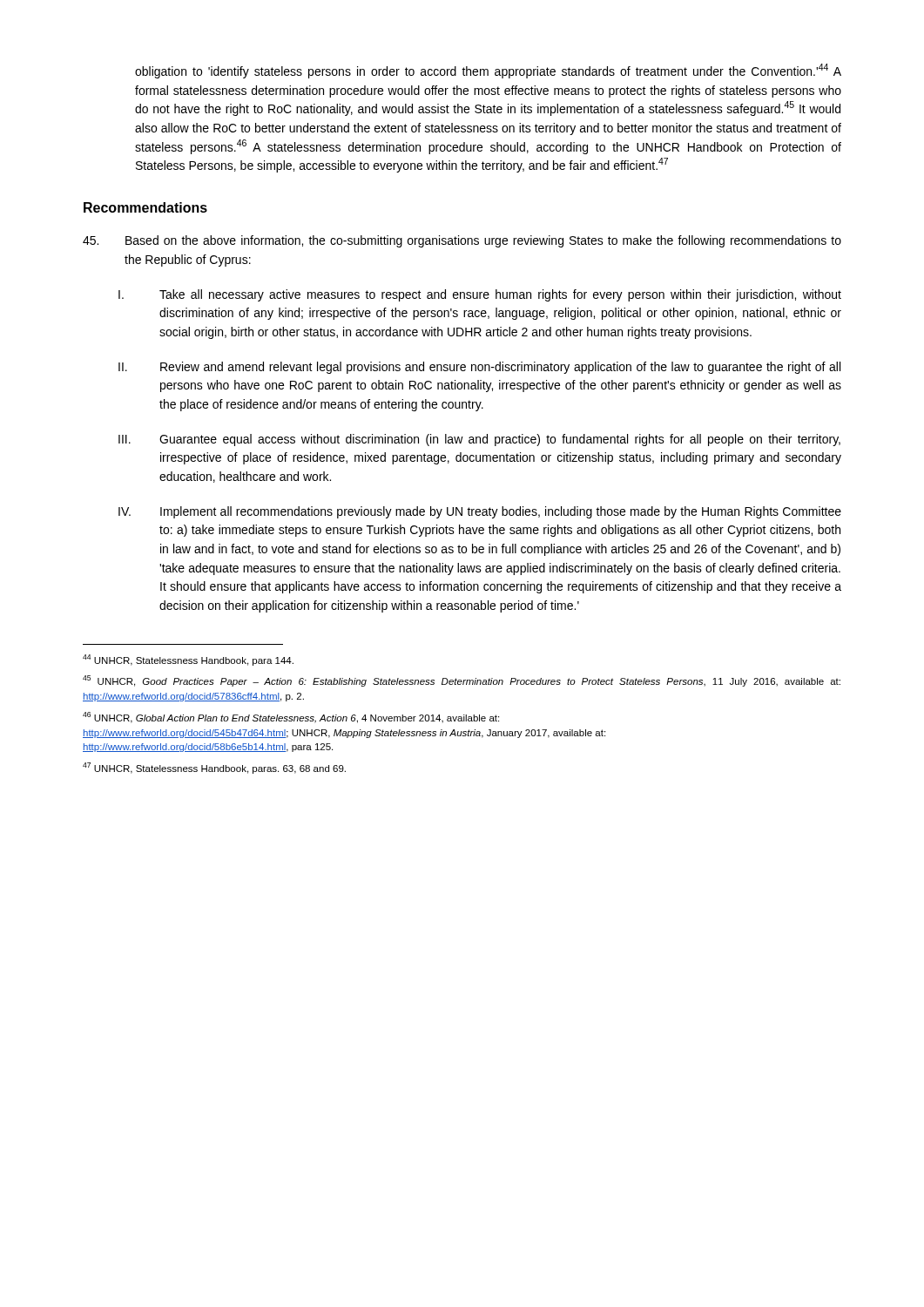
Task: Locate the element starting "45. Based on"
Action: click(462, 251)
